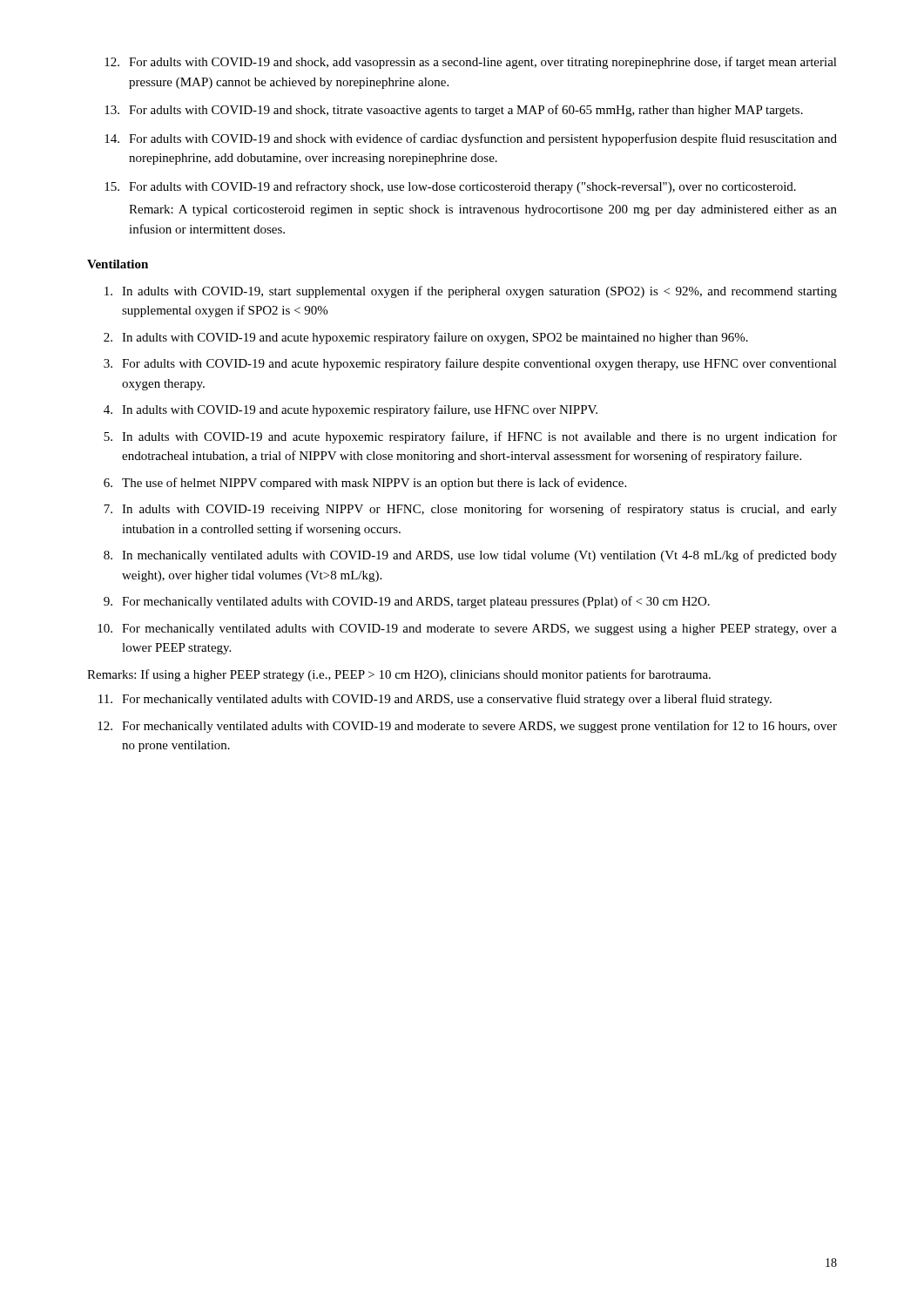Find the block starting "7. In adults with COVID-19 receiving NIPPV or"
The width and height of the screenshot is (924, 1307).
(462, 519)
